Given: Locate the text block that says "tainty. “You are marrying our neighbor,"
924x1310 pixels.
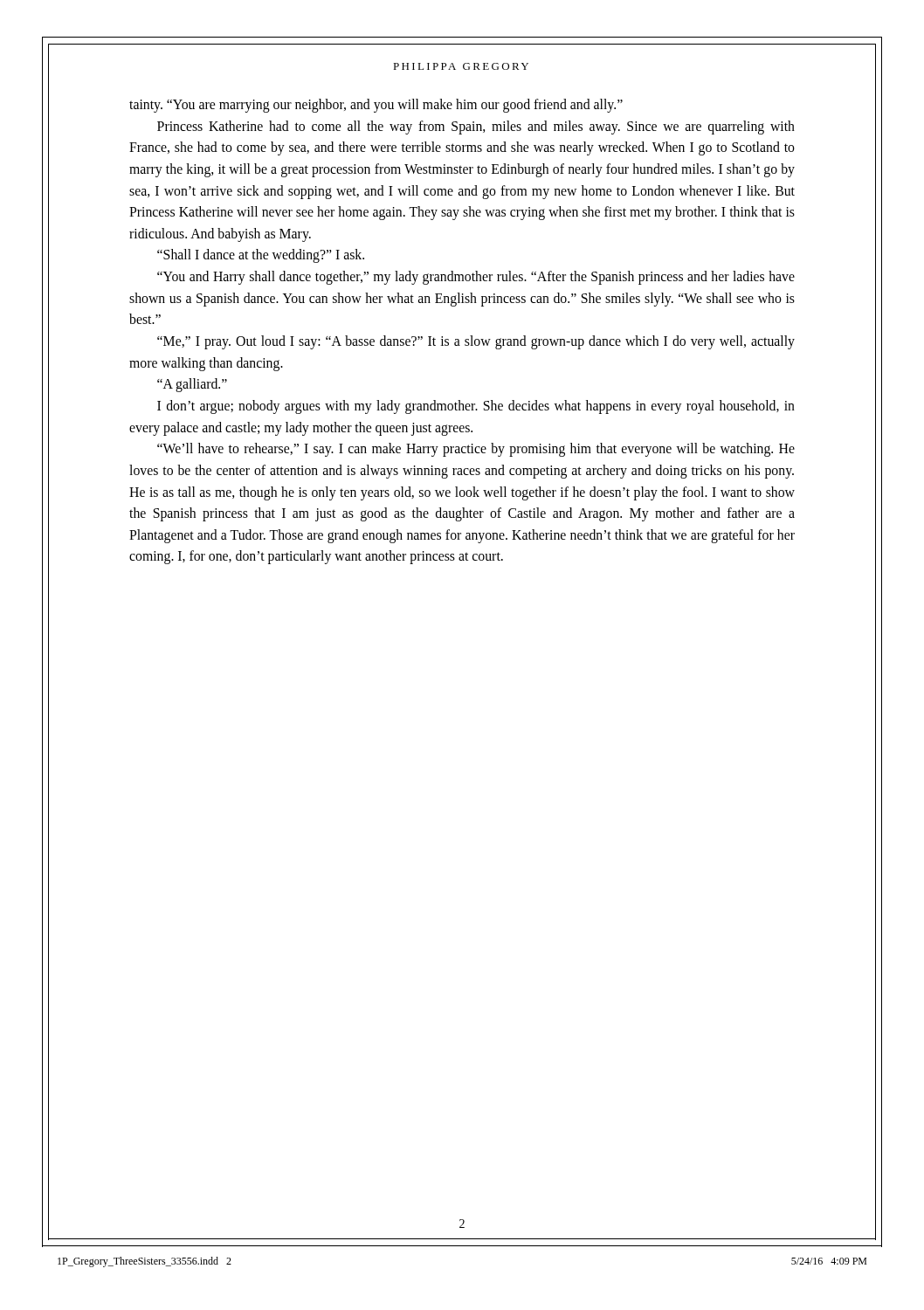Looking at the screenshot, I should coord(462,105).
